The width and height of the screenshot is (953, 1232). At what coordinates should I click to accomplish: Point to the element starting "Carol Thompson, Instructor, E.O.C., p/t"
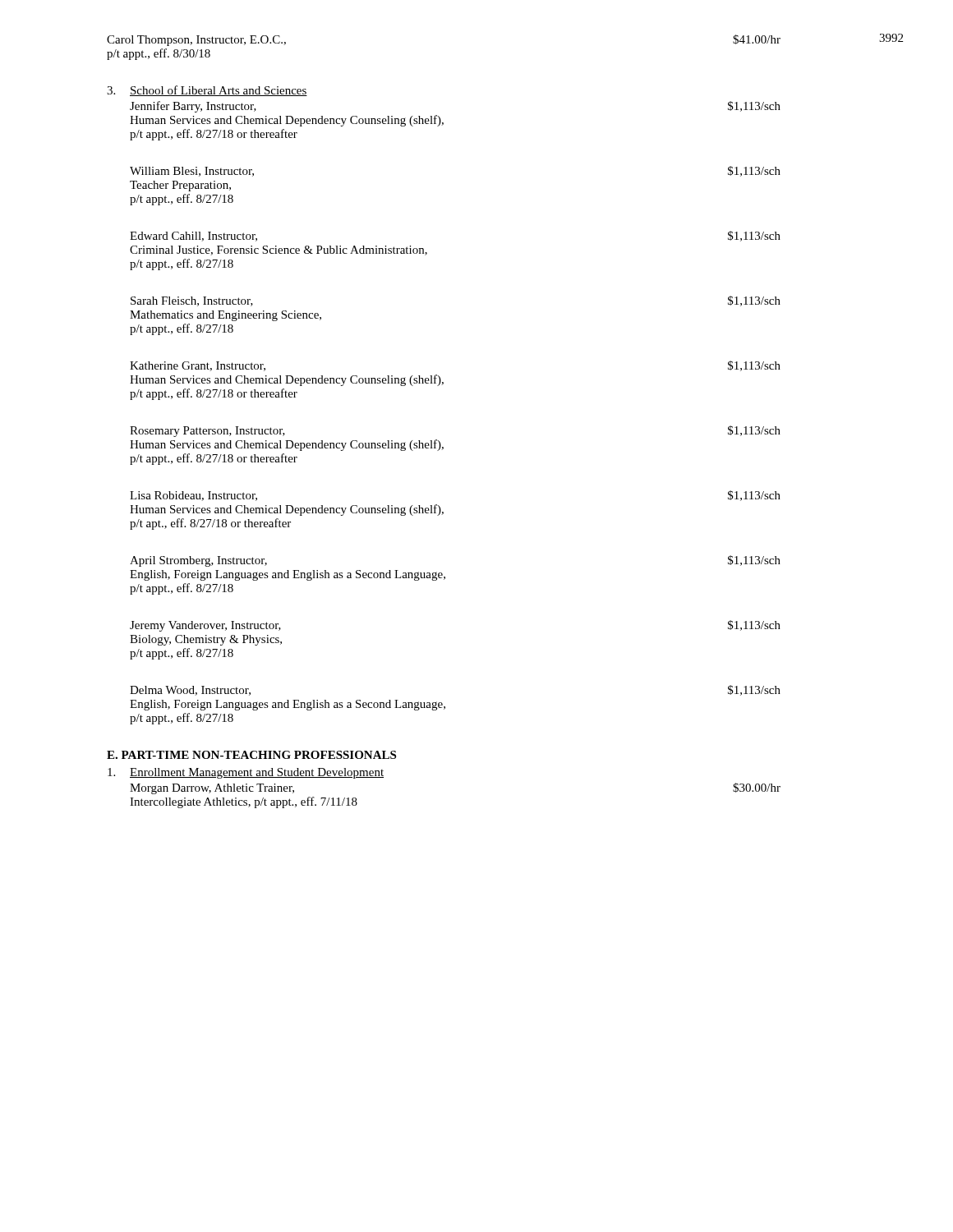click(x=198, y=40)
